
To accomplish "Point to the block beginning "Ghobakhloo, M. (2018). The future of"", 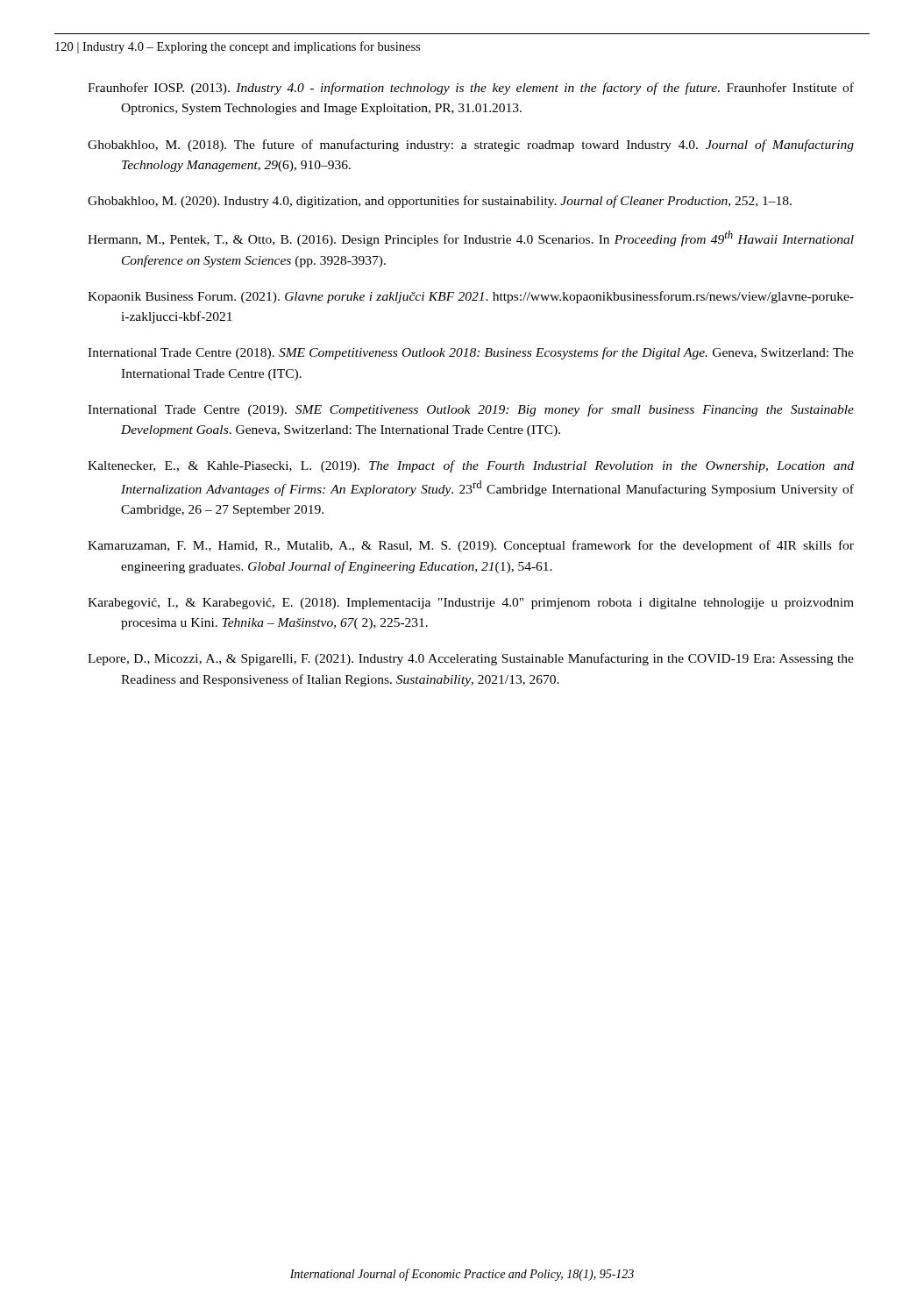I will (471, 154).
